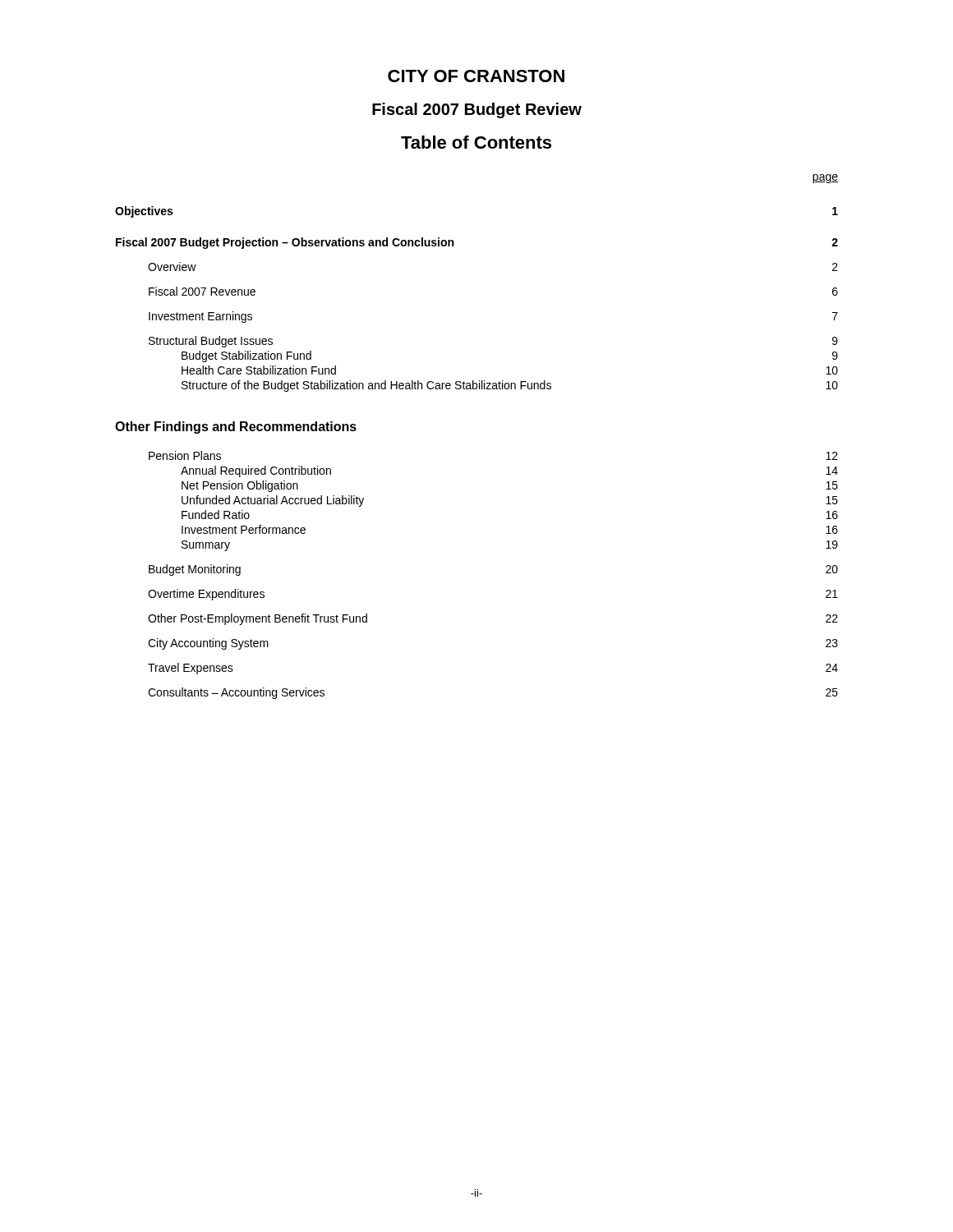Where does it say "Budget Monitoring 20"?
Image resolution: width=953 pixels, height=1232 pixels.
tap(192, 570)
